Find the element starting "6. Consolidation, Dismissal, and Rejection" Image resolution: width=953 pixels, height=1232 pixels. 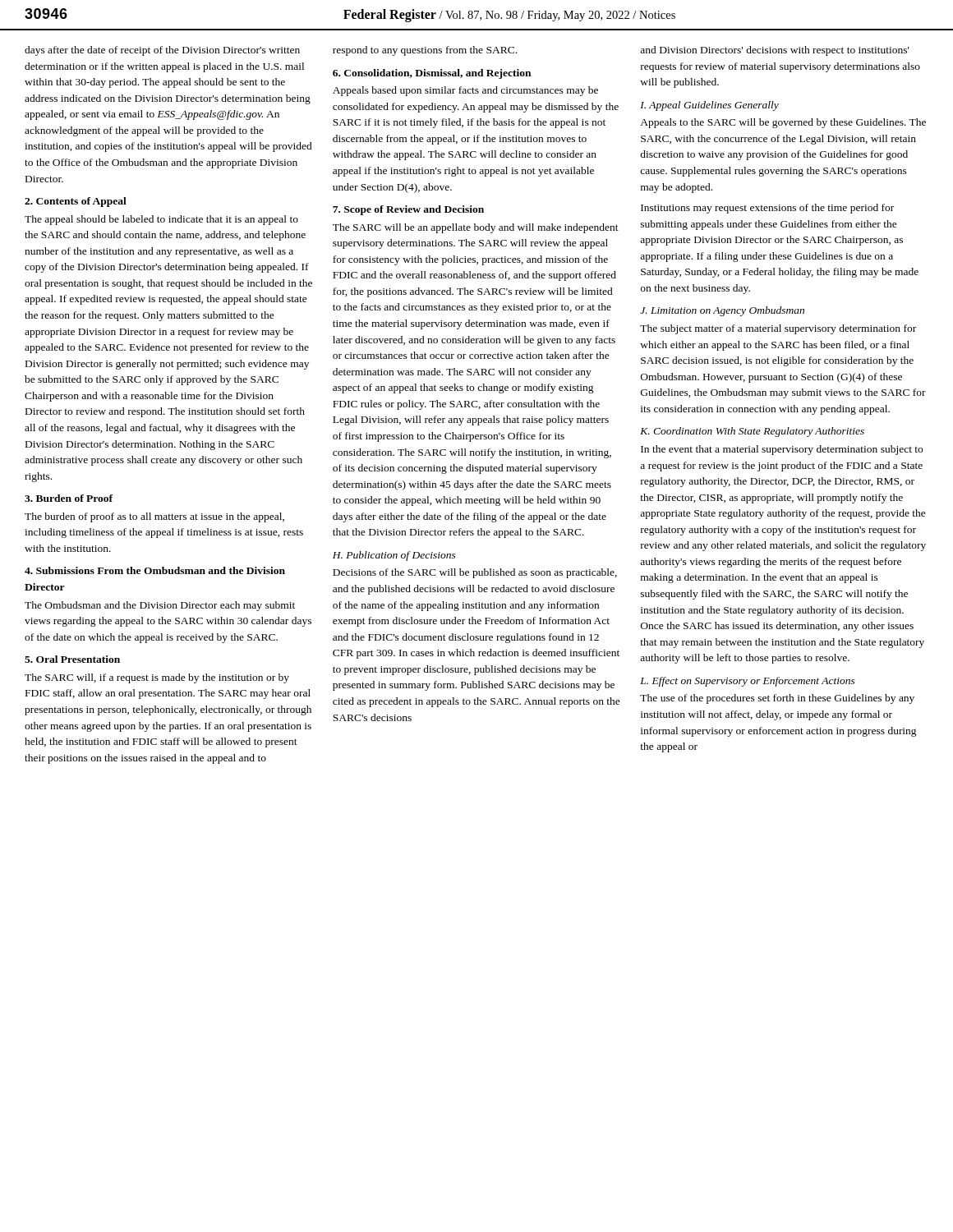(432, 72)
